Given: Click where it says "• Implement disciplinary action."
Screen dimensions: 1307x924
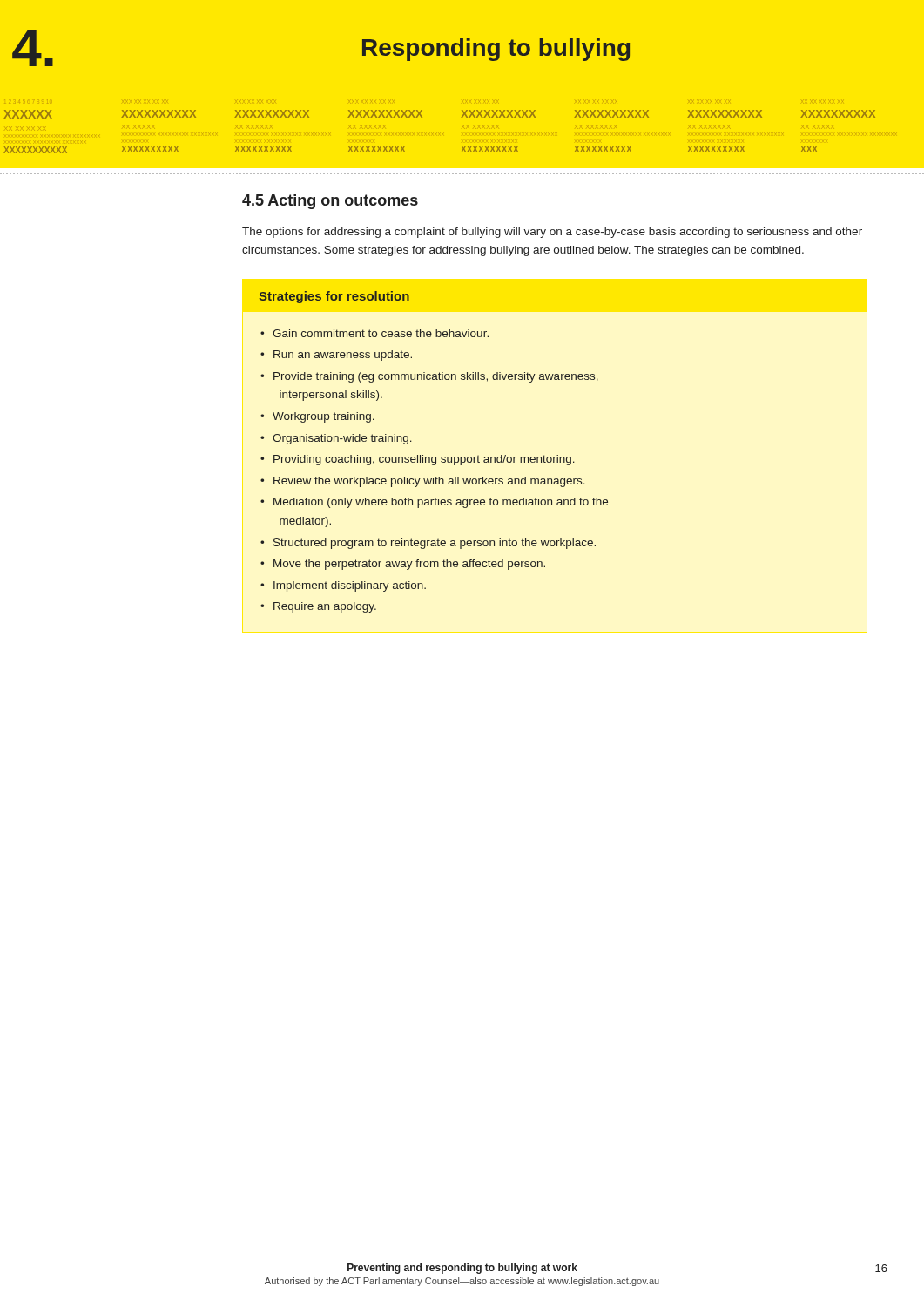Looking at the screenshot, I should pyautogui.click(x=344, y=585).
